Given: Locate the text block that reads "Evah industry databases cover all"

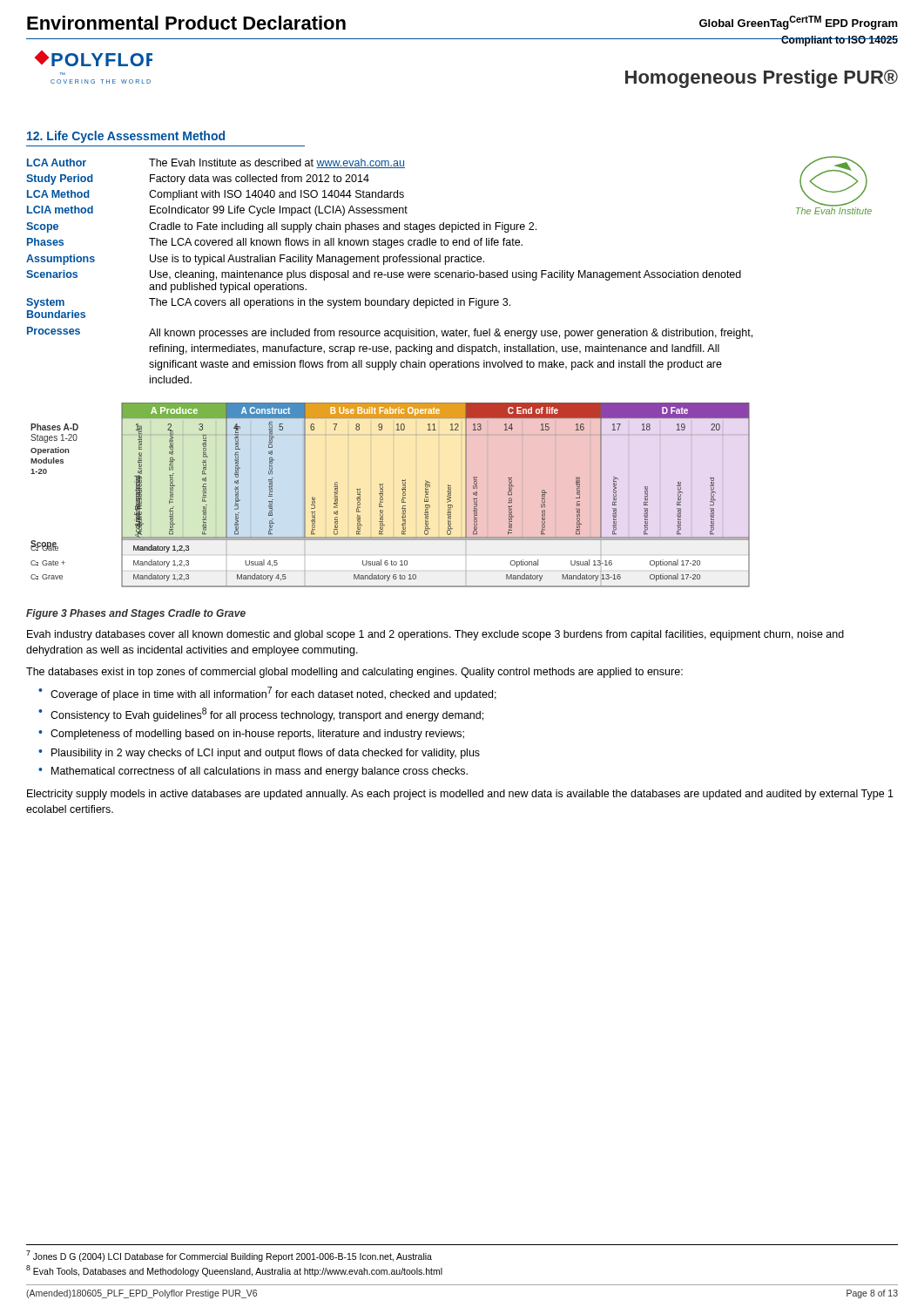Looking at the screenshot, I should click(x=435, y=642).
